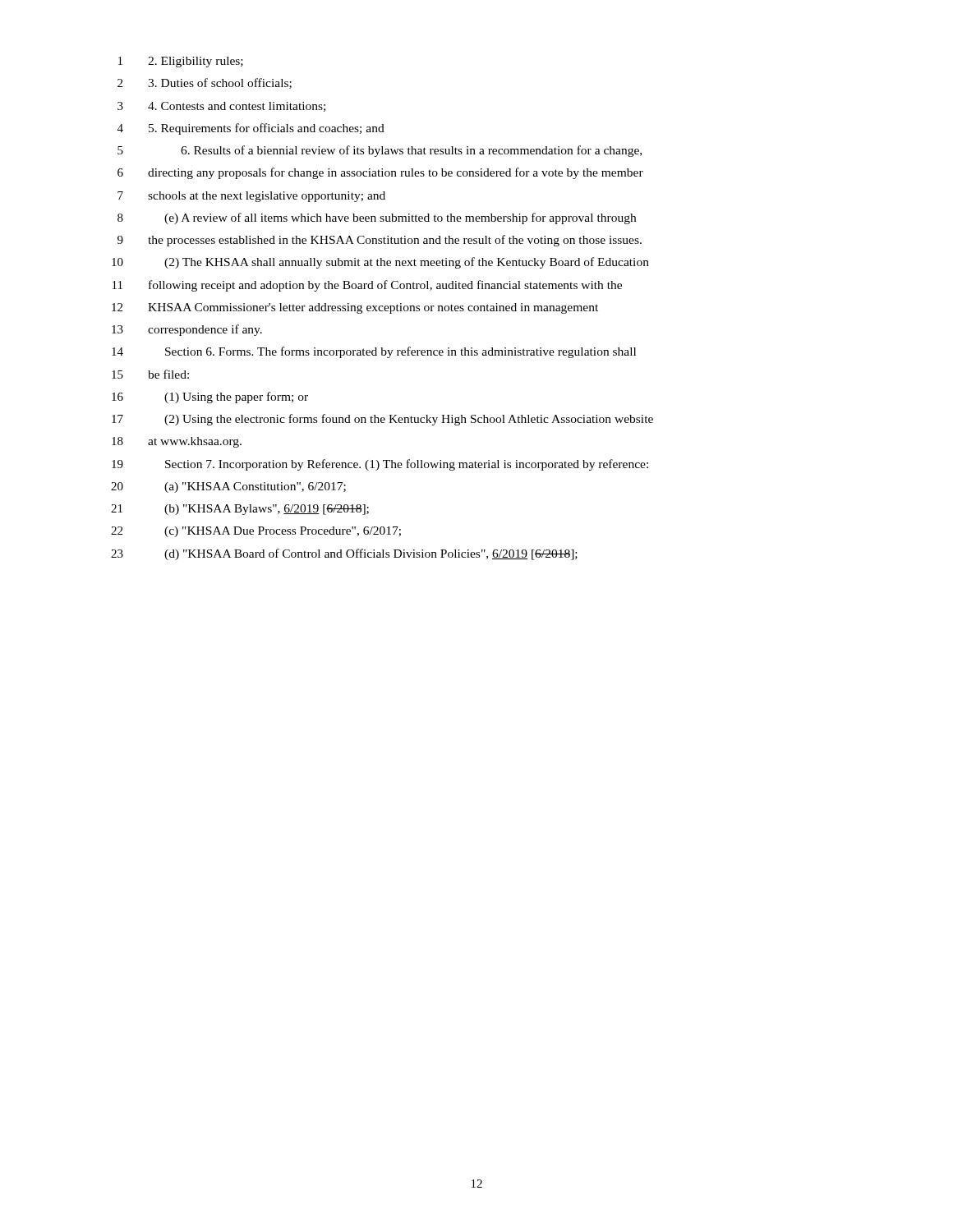953x1232 pixels.
Task: Click on the block starting "3 4. Contests and"
Action: tap(221, 107)
